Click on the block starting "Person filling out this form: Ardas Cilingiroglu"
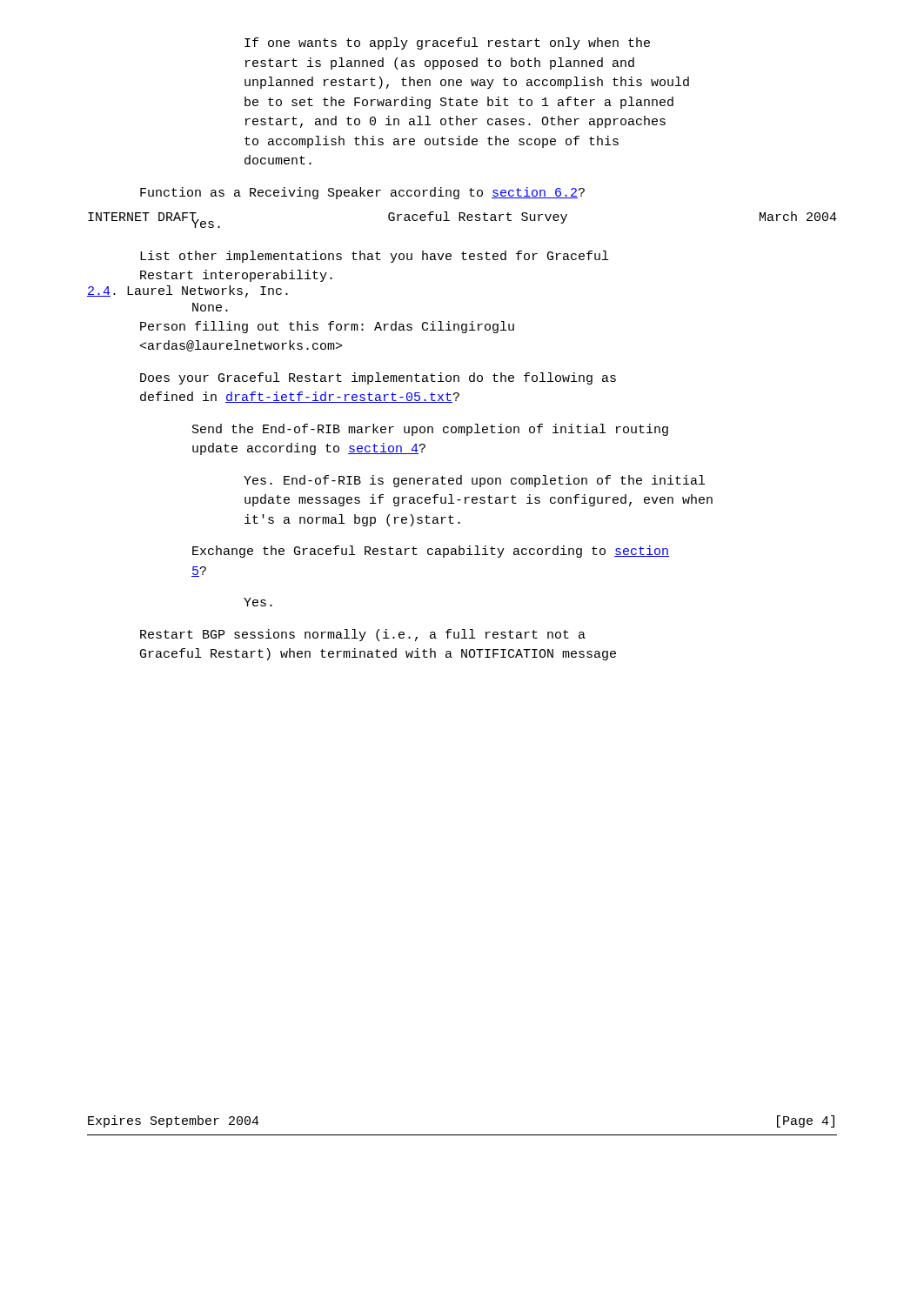Viewport: 924px width, 1305px height. pos(327,337)
